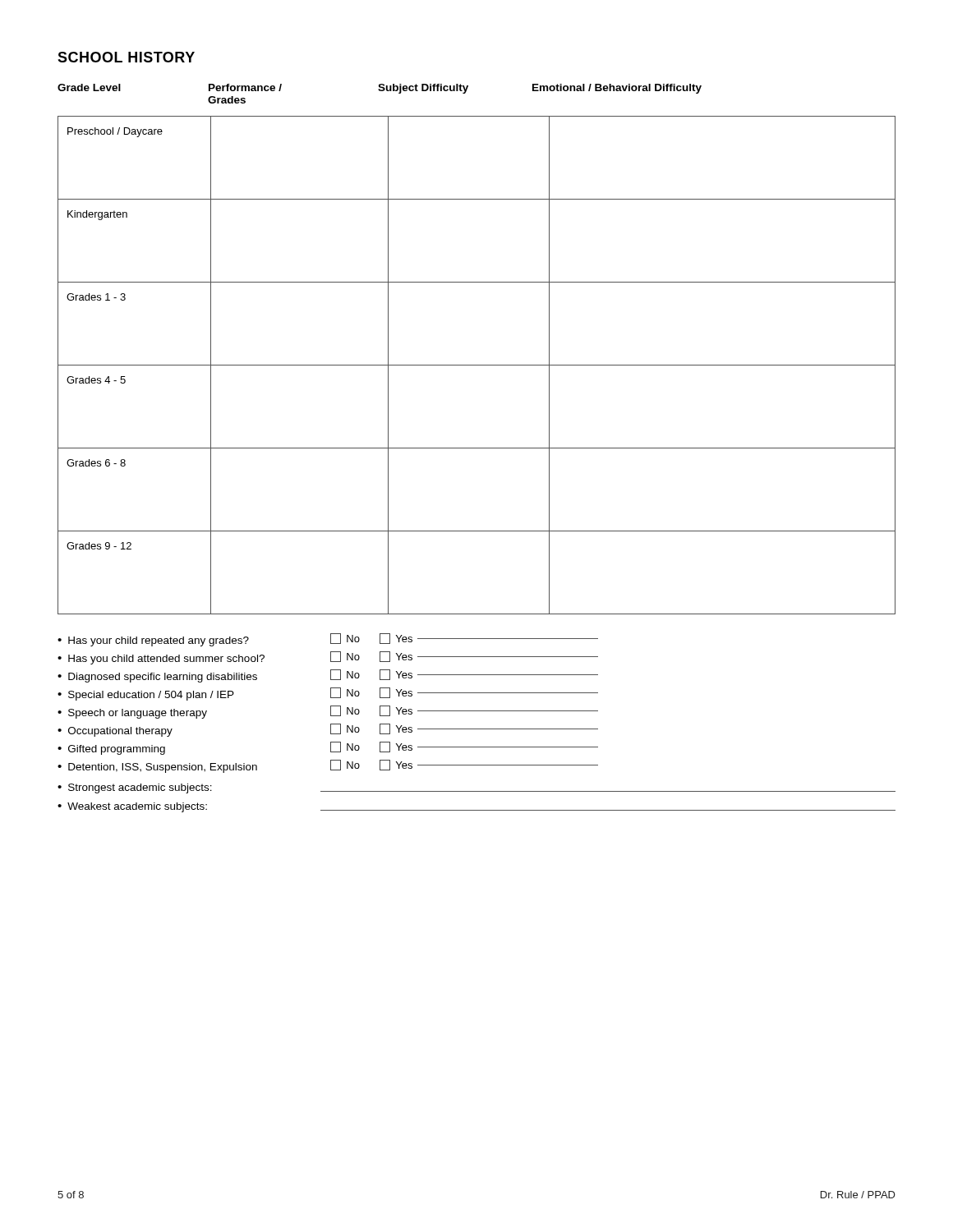Select the list item containing "• Gifted programming No Yes"
This screenshot has width=953, height=1232.
click(x=476, y=748)
